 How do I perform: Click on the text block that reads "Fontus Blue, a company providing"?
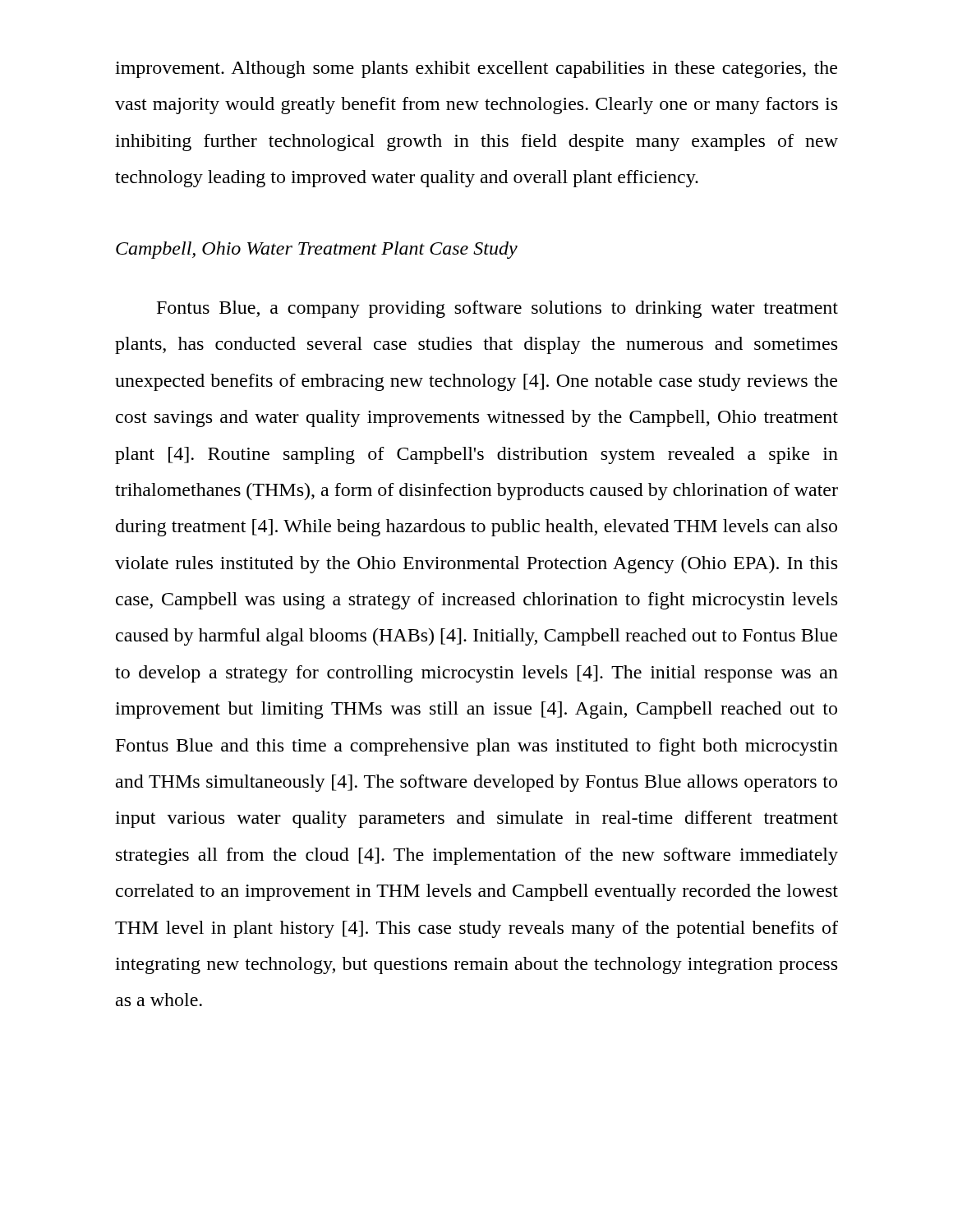pos(497,309)
